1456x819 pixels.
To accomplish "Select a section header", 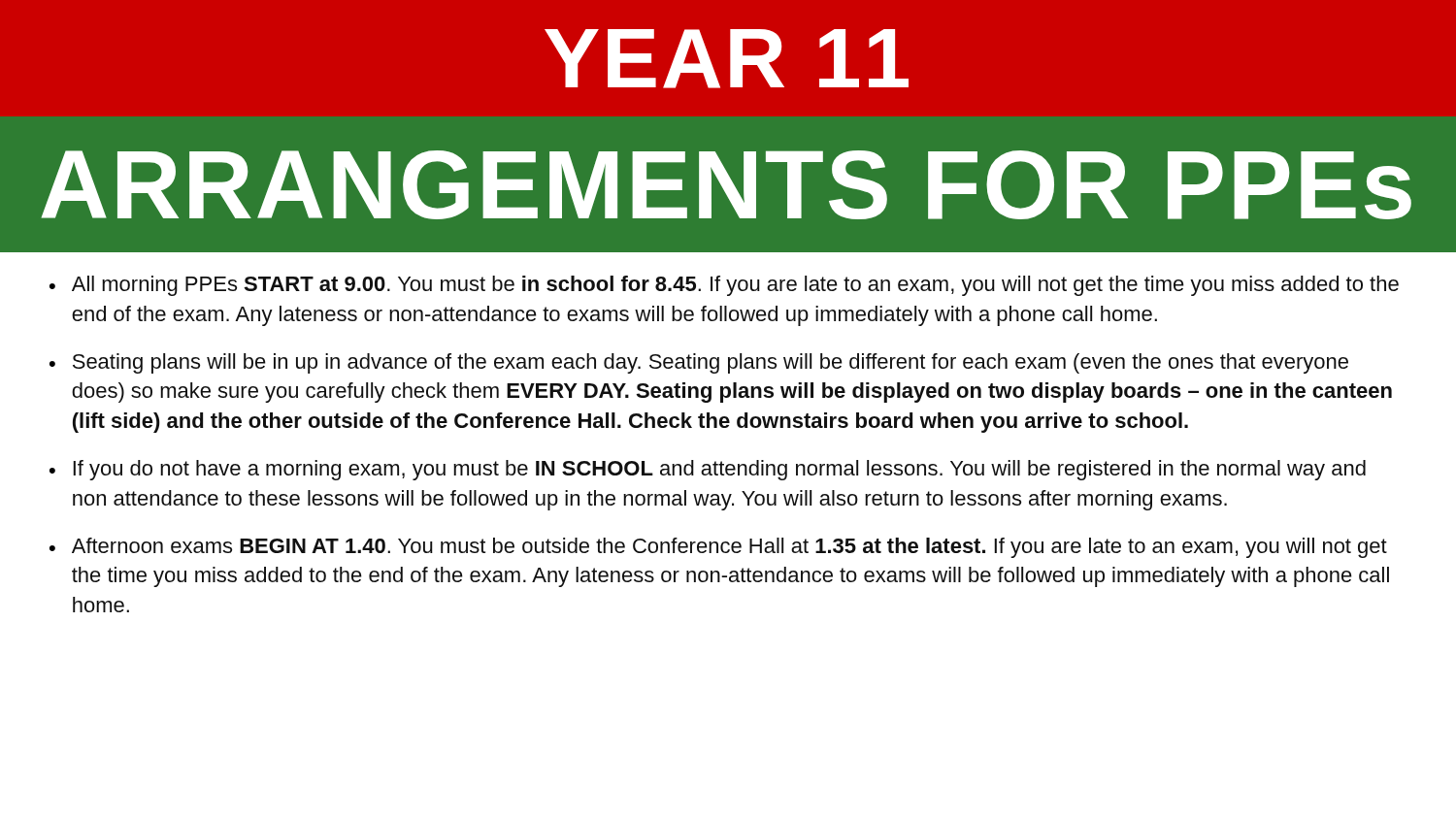I will 728,184.
